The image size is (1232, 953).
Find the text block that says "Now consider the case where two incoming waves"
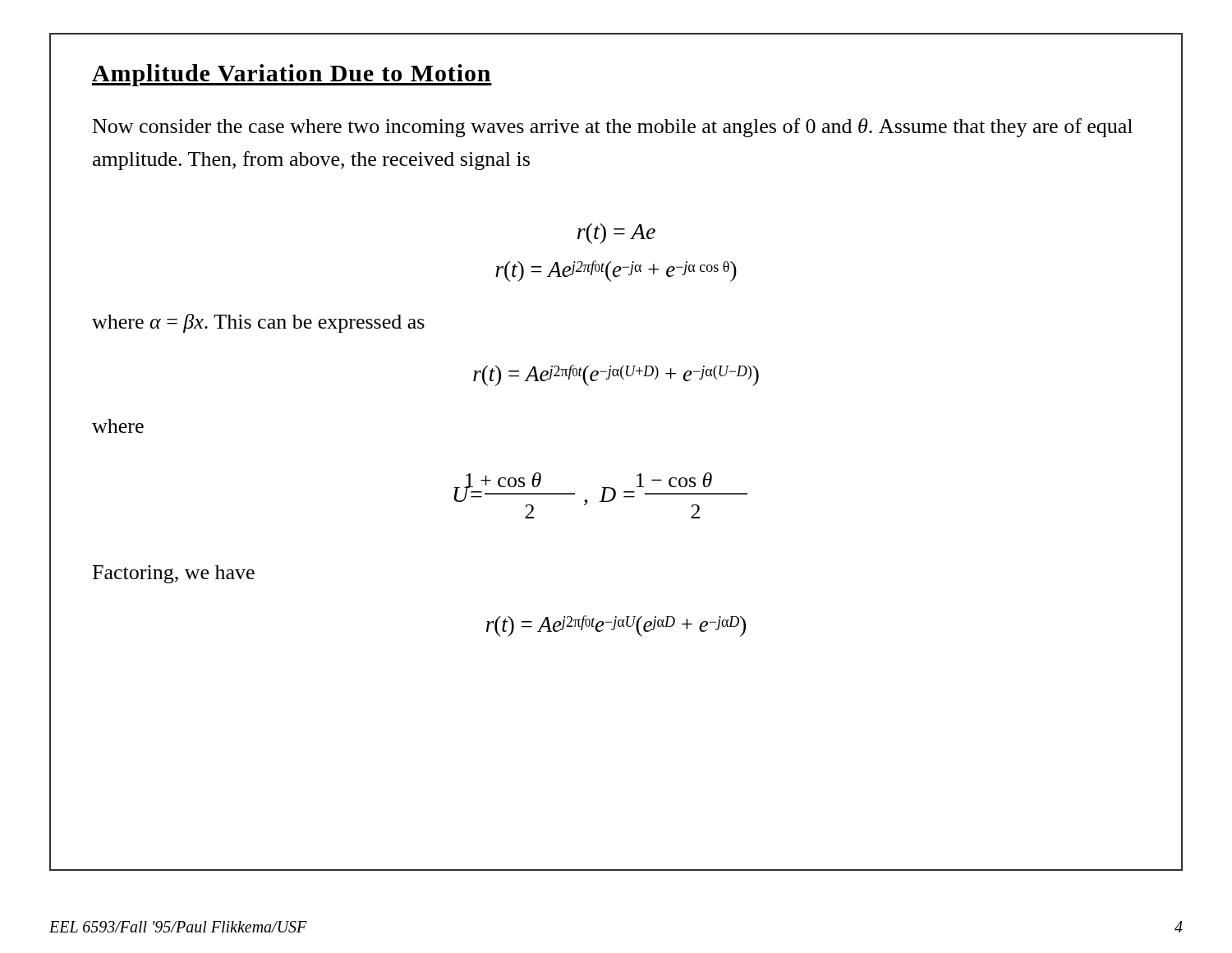coord(613,143)
